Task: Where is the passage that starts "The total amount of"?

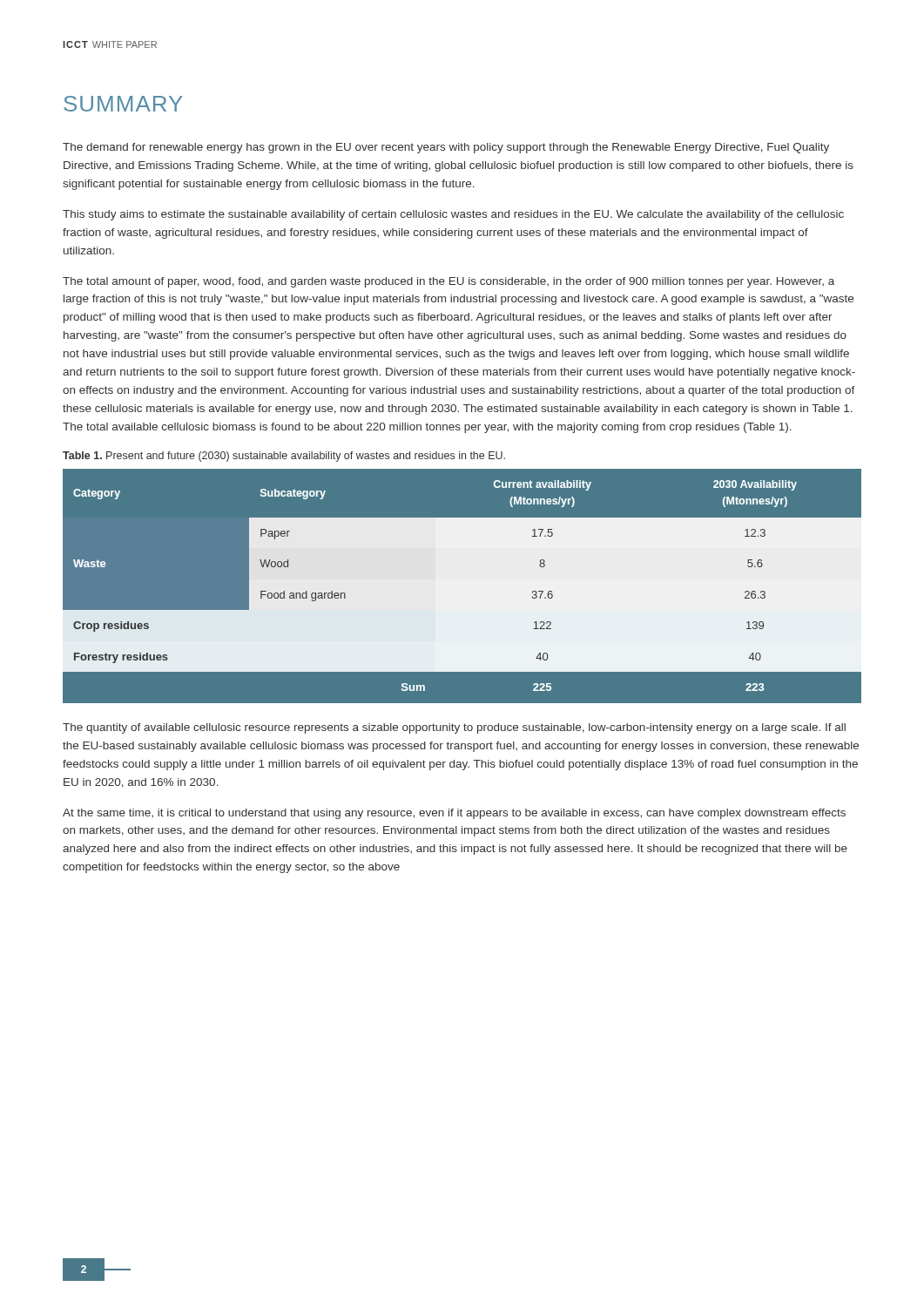Action: click(x=459, y=354)
